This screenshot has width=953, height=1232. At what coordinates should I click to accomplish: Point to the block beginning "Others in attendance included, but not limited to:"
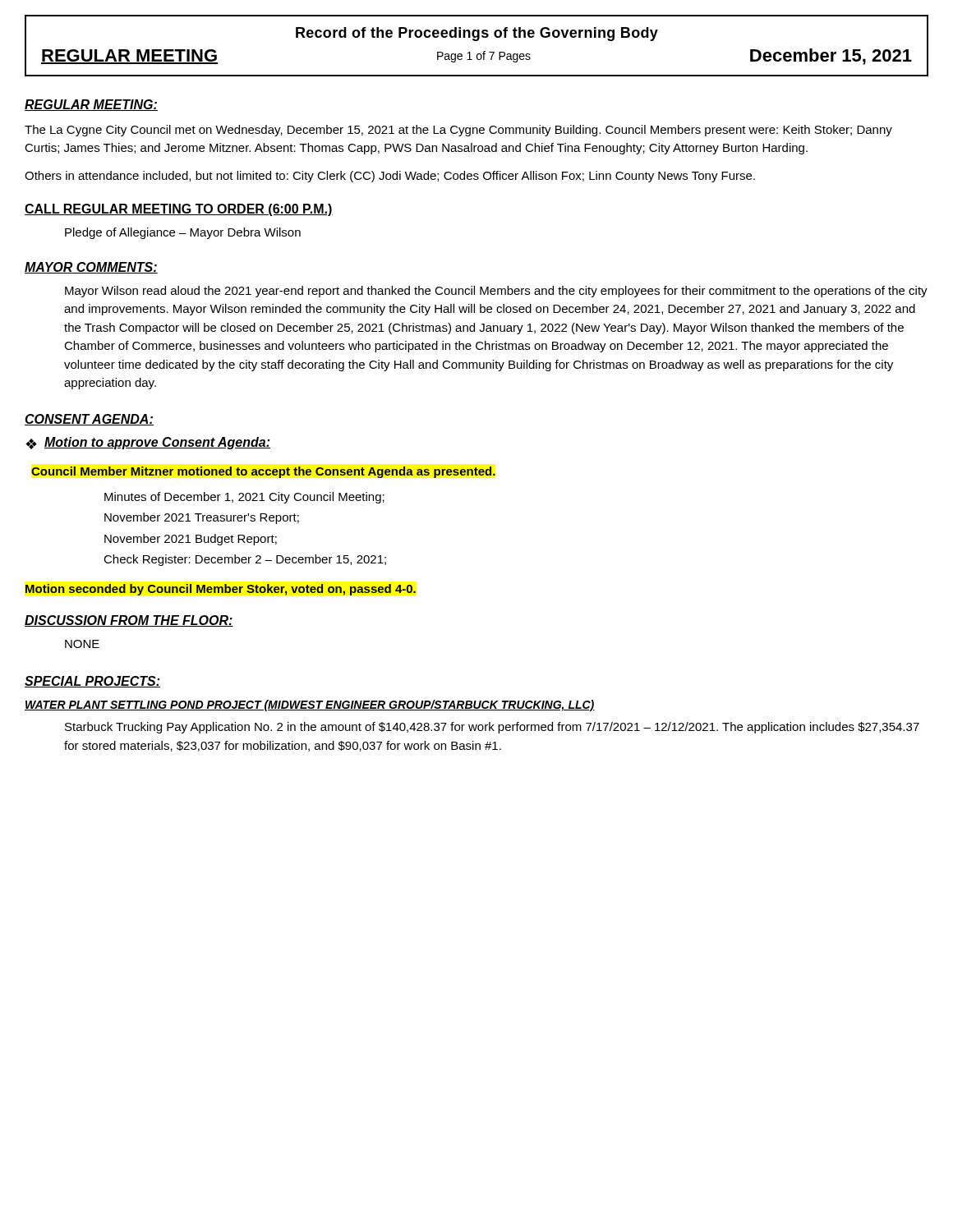pyautogui.click(x=476, y=175)
